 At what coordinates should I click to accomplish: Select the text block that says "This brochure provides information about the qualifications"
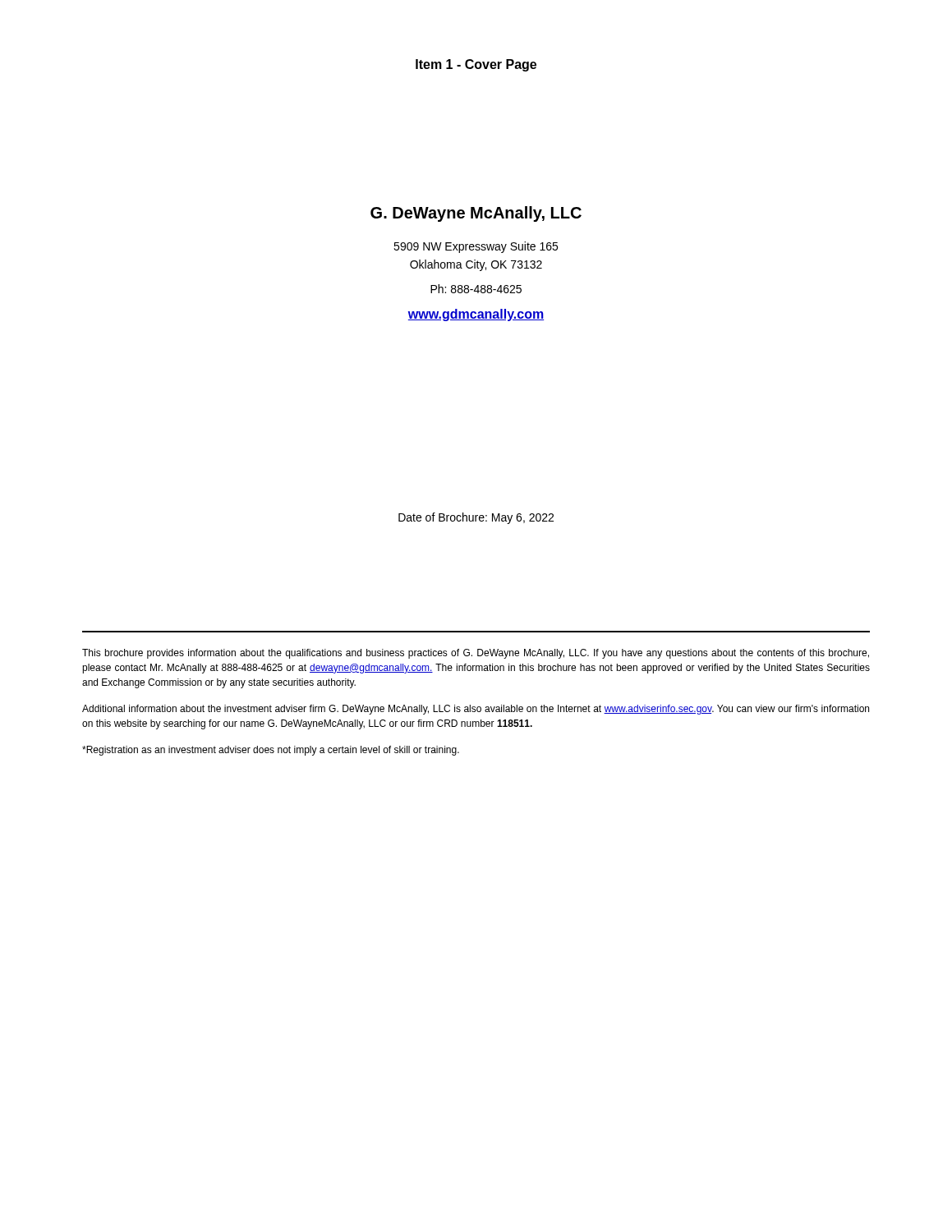point(476,668)
